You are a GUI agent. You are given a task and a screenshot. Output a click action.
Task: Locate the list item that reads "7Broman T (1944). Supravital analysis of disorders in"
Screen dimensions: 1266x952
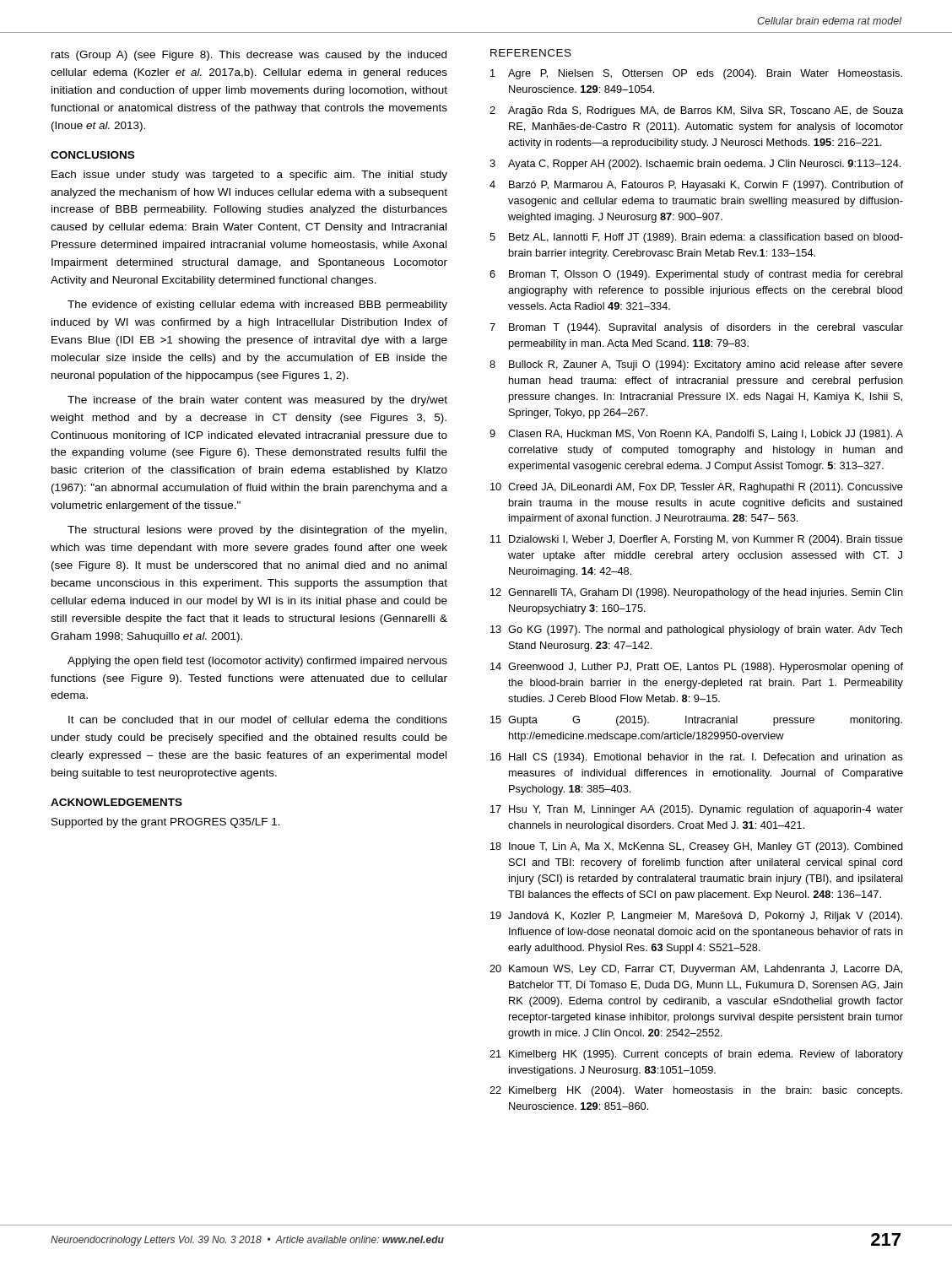click(x=696, y=336)
